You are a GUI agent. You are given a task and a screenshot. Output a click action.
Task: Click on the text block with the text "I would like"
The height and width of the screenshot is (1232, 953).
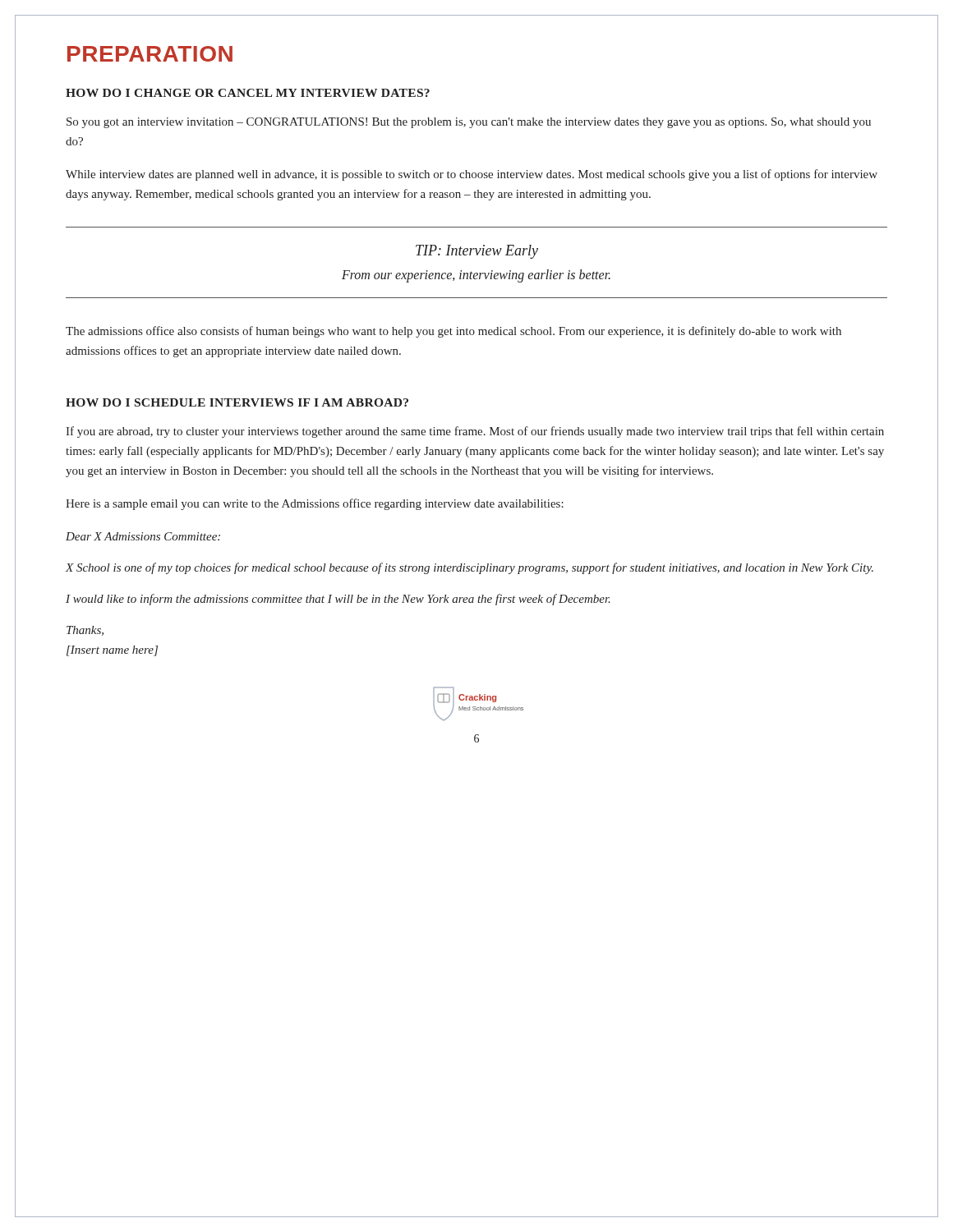coord(338,599)
